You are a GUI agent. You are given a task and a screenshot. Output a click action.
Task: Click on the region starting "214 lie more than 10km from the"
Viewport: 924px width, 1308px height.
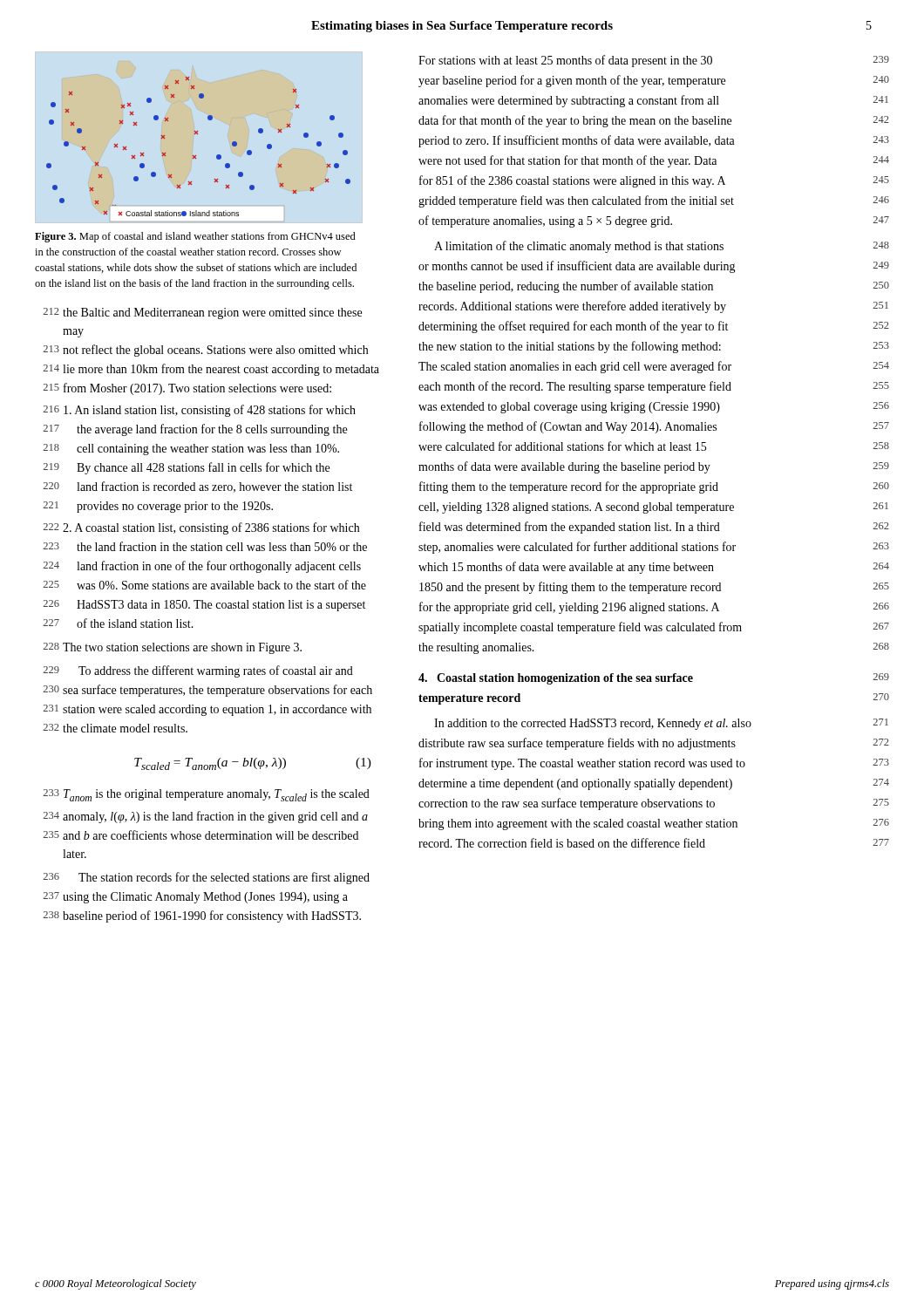[210, 369]
